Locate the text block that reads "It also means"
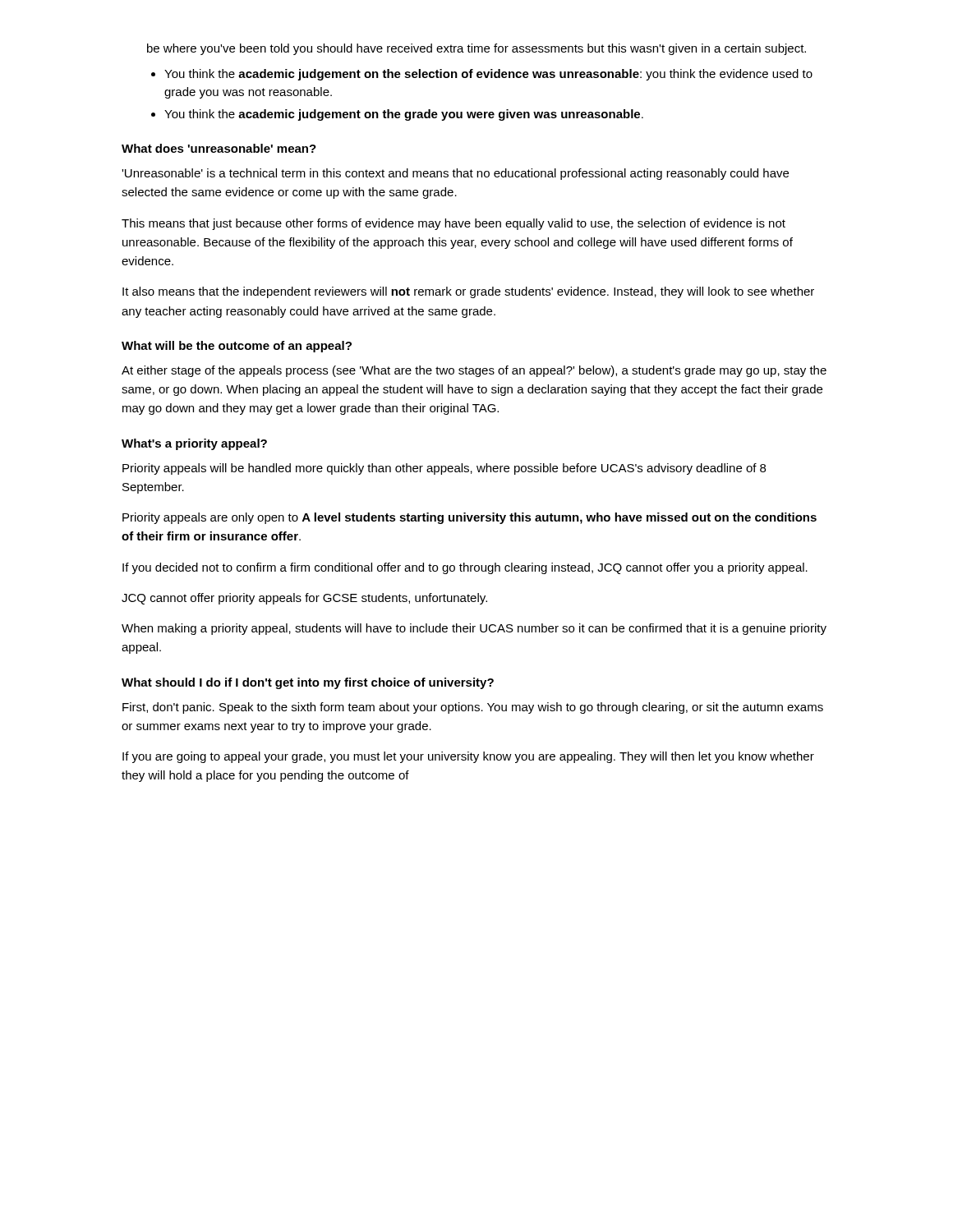This screenshot has width=953, height=1232. (x=468, y=301)
